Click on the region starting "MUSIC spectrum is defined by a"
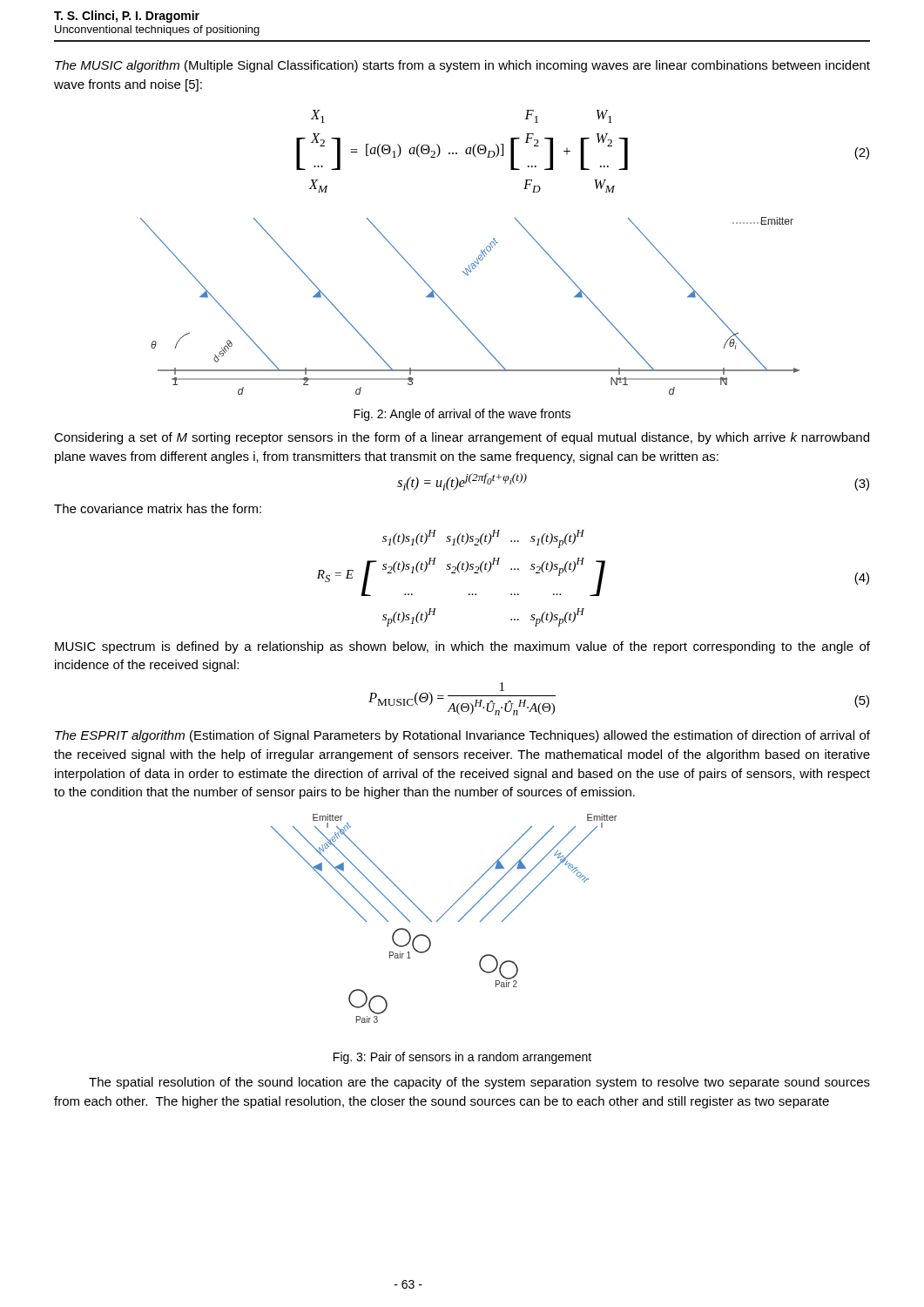 tap(462, 655)
